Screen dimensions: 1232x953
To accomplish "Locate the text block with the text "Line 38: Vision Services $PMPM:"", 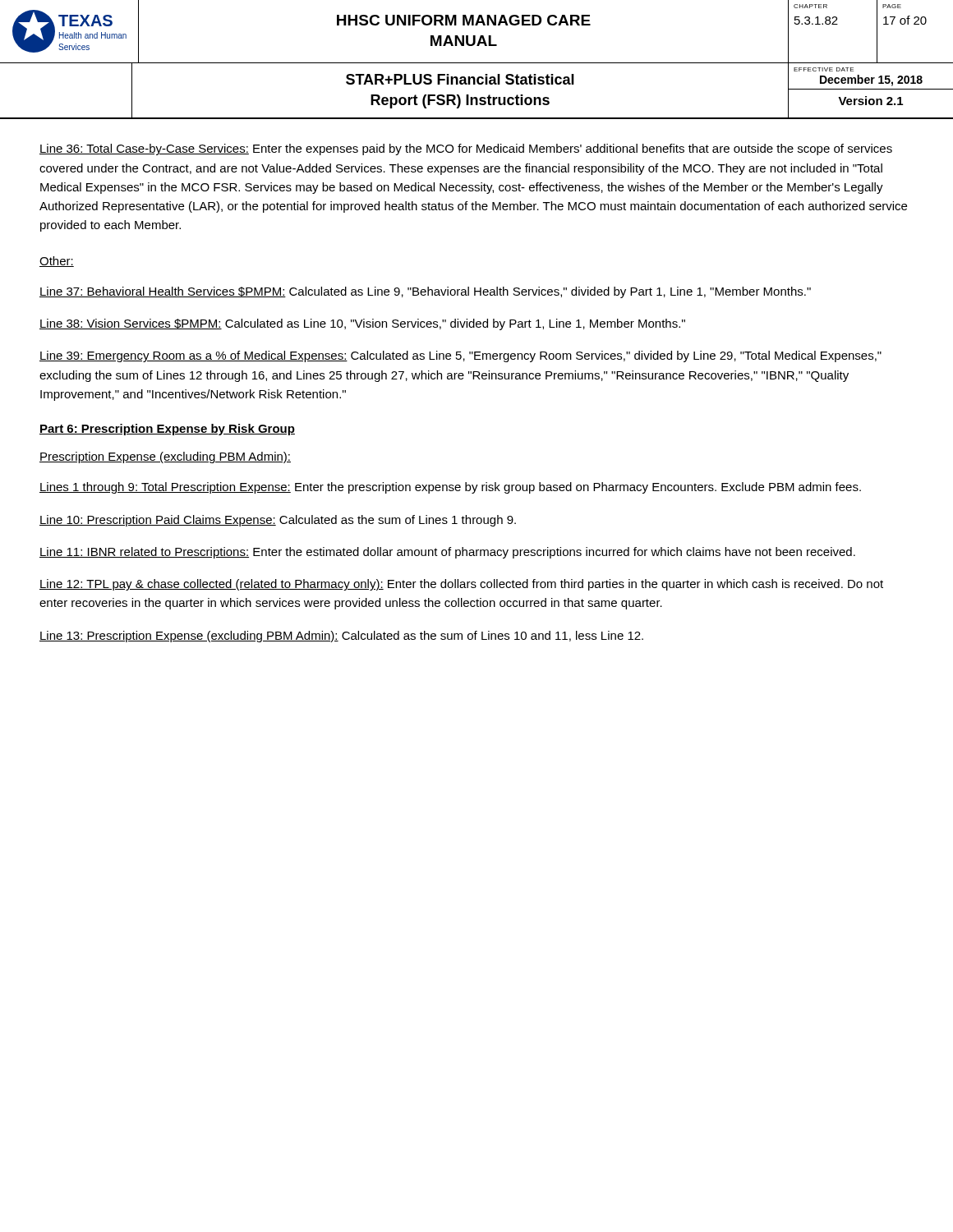I will click(363, 323).
